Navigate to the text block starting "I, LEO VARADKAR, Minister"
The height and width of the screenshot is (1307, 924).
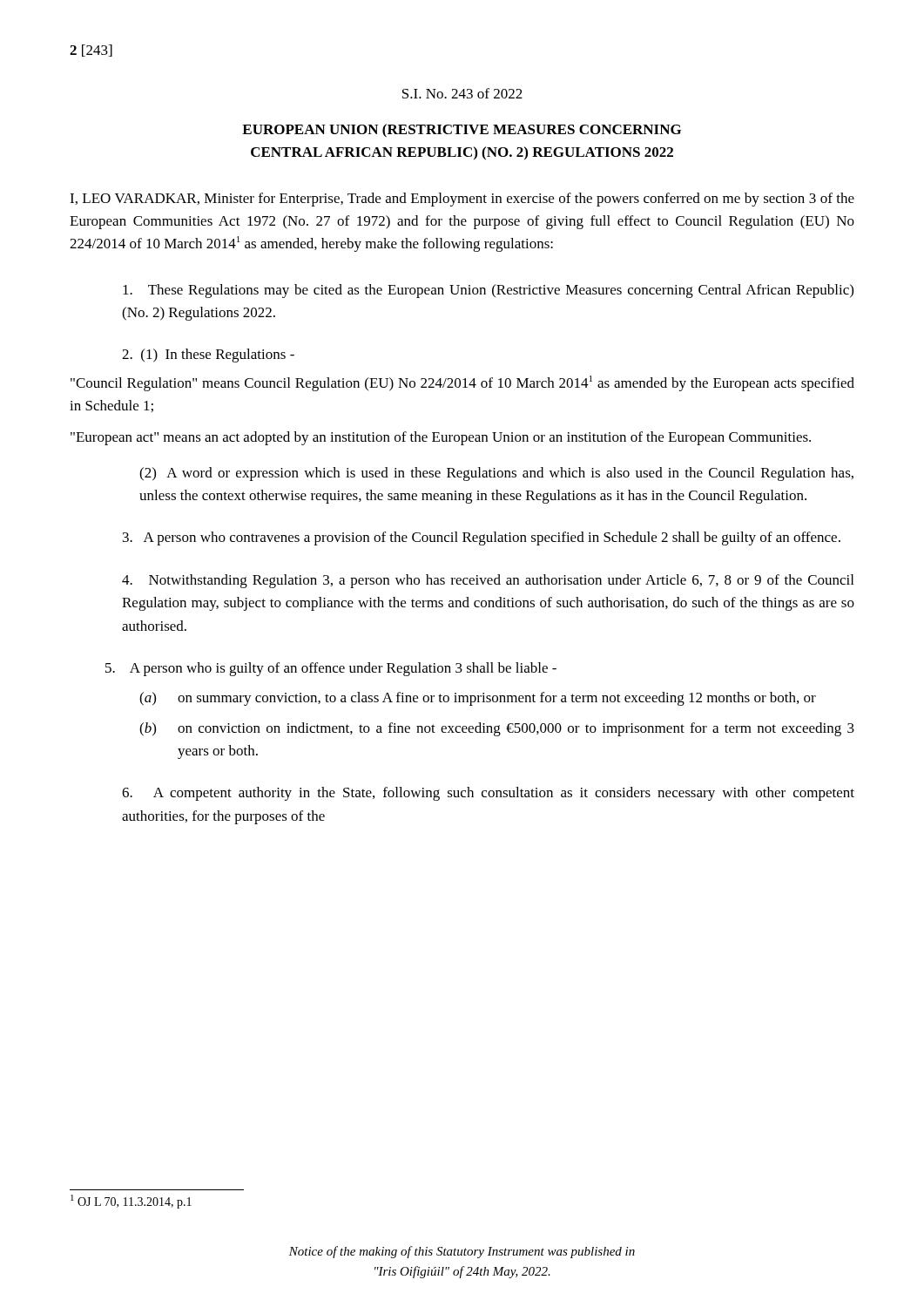462,221
